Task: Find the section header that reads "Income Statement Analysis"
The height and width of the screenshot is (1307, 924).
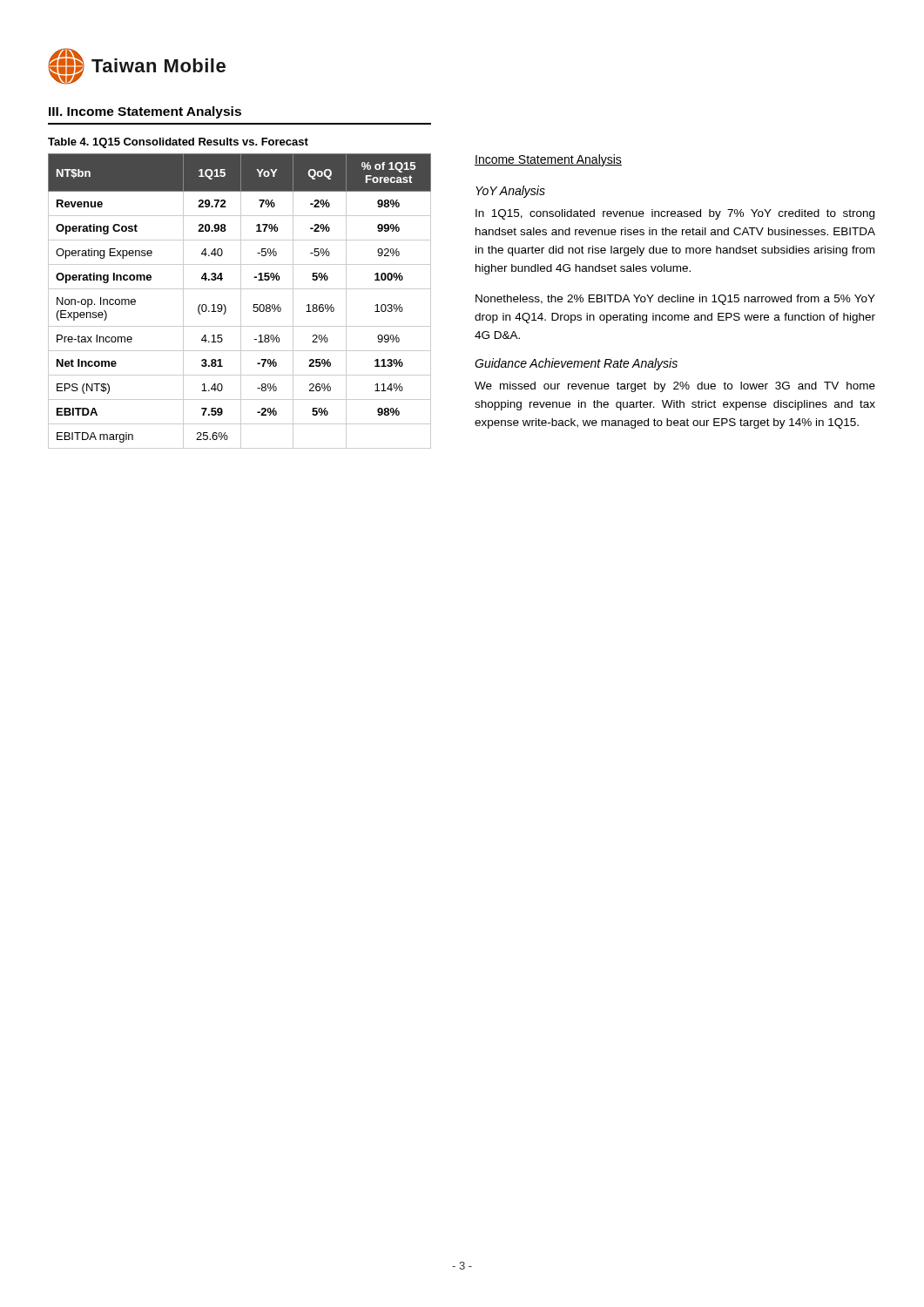Action: (x=548, y=159)
